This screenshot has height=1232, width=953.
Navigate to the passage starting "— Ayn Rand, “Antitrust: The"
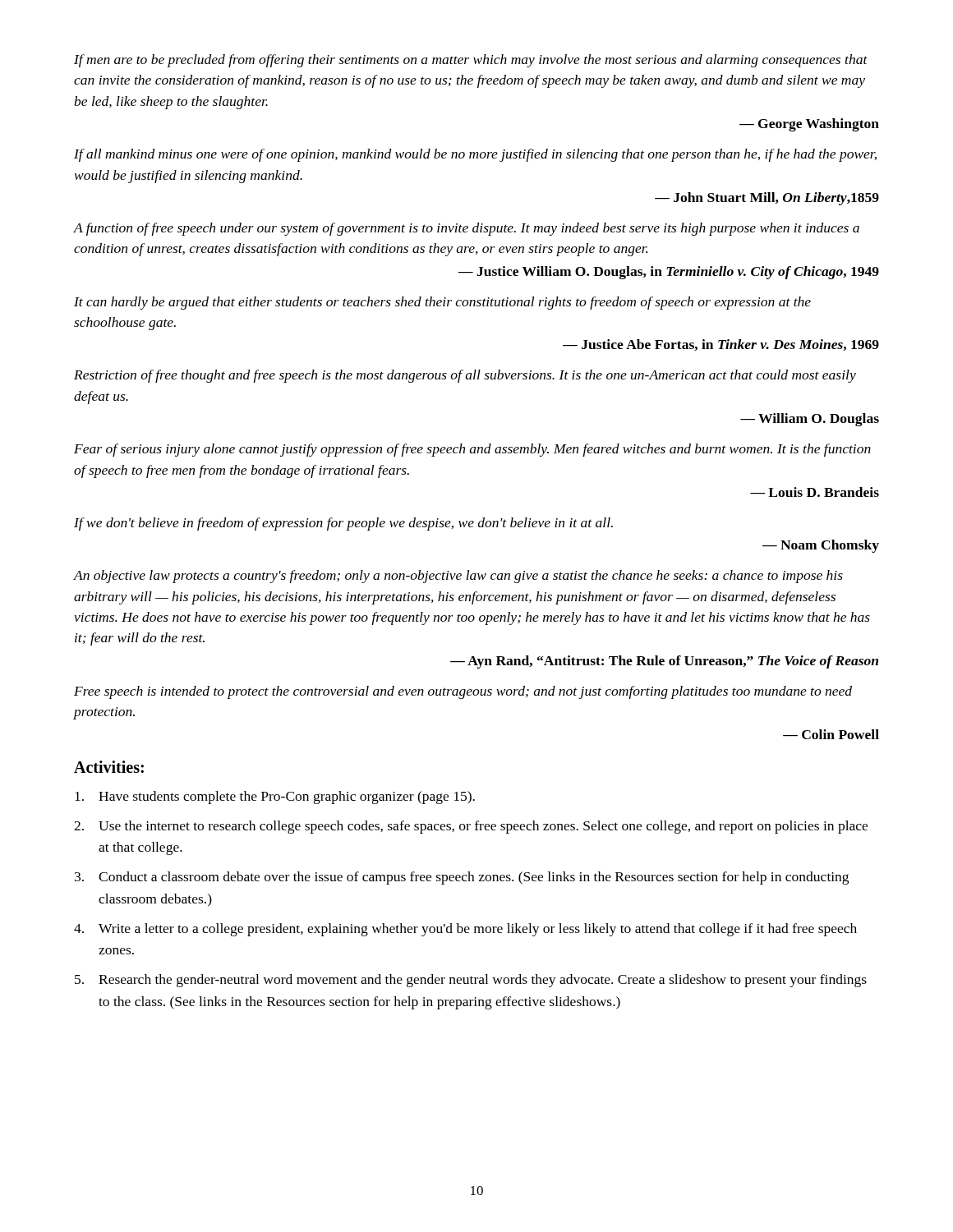point(665,660)
